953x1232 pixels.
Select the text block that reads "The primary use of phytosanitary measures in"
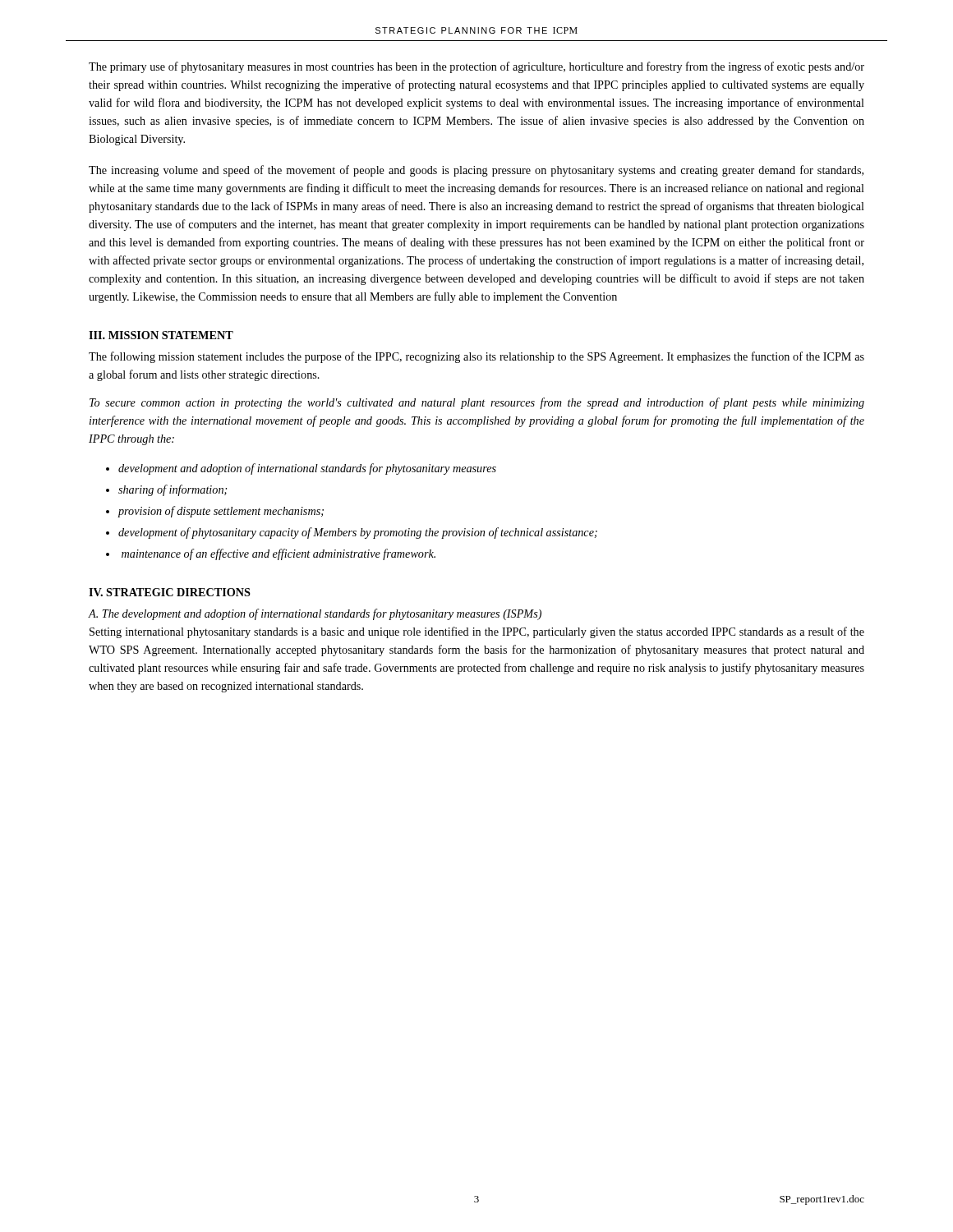pos(476,103)
